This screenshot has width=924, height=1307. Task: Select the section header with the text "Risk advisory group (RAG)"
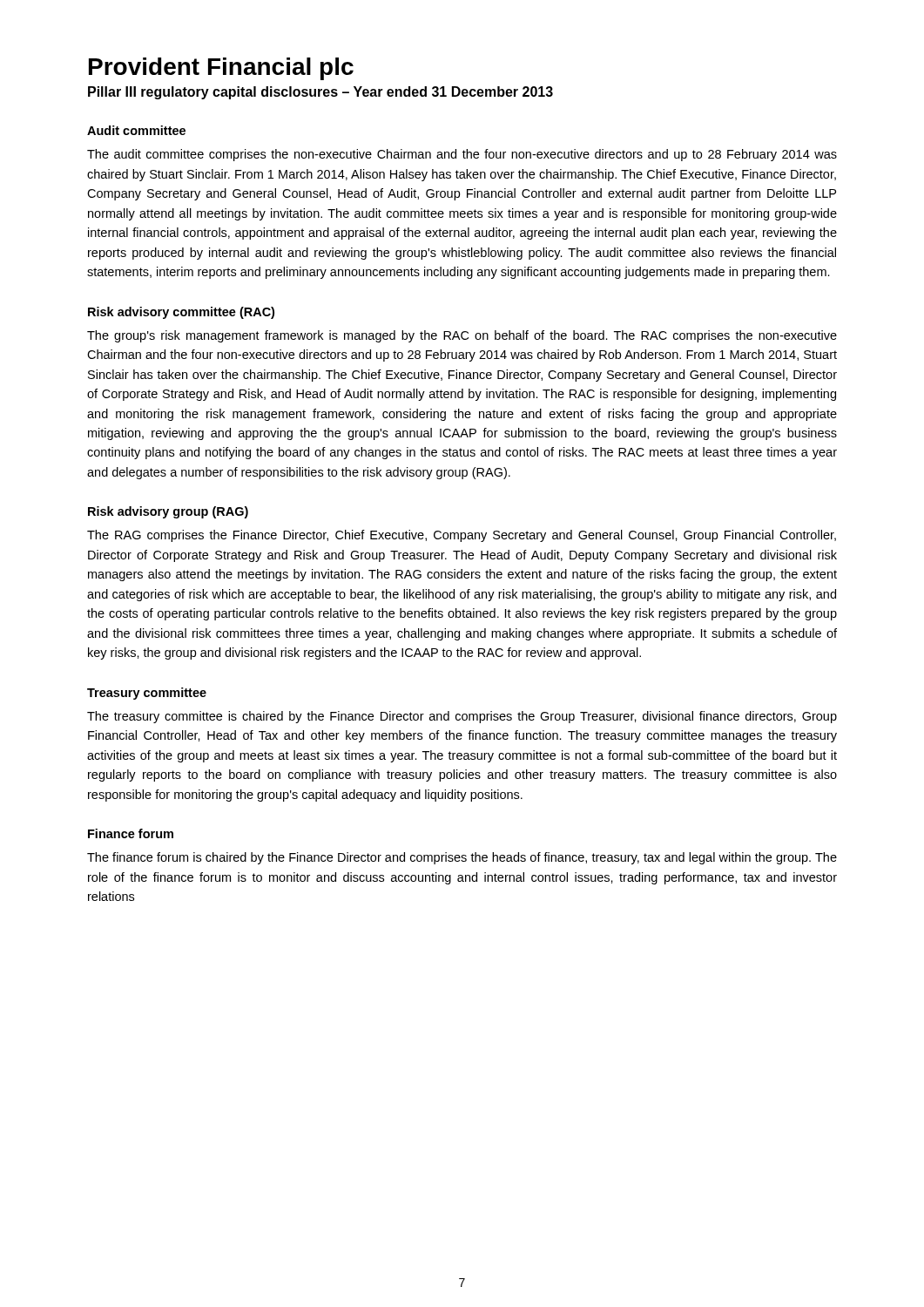tap(168, 512)
